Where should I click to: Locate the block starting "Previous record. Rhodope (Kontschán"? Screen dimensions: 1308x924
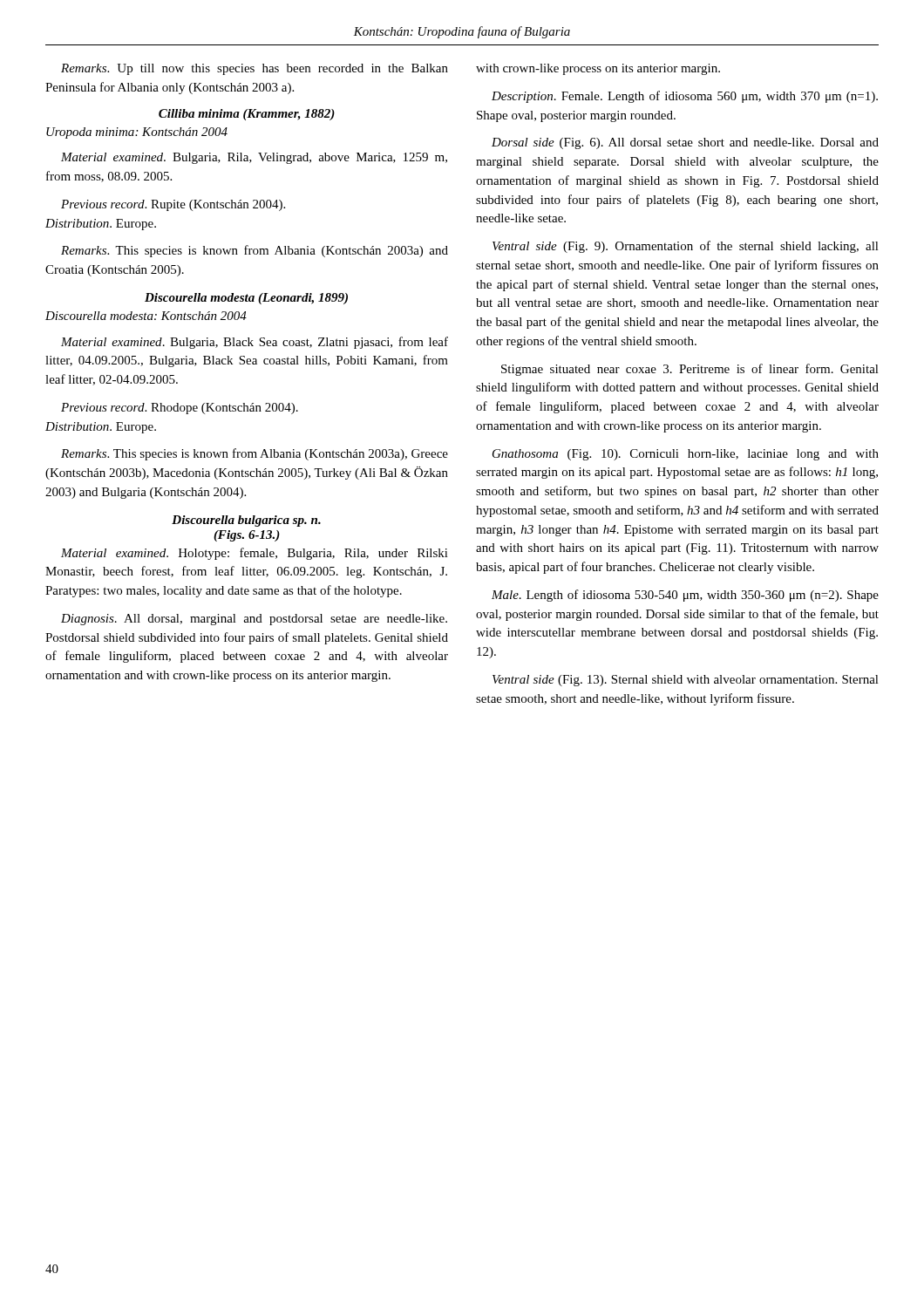tap(172, 416)
